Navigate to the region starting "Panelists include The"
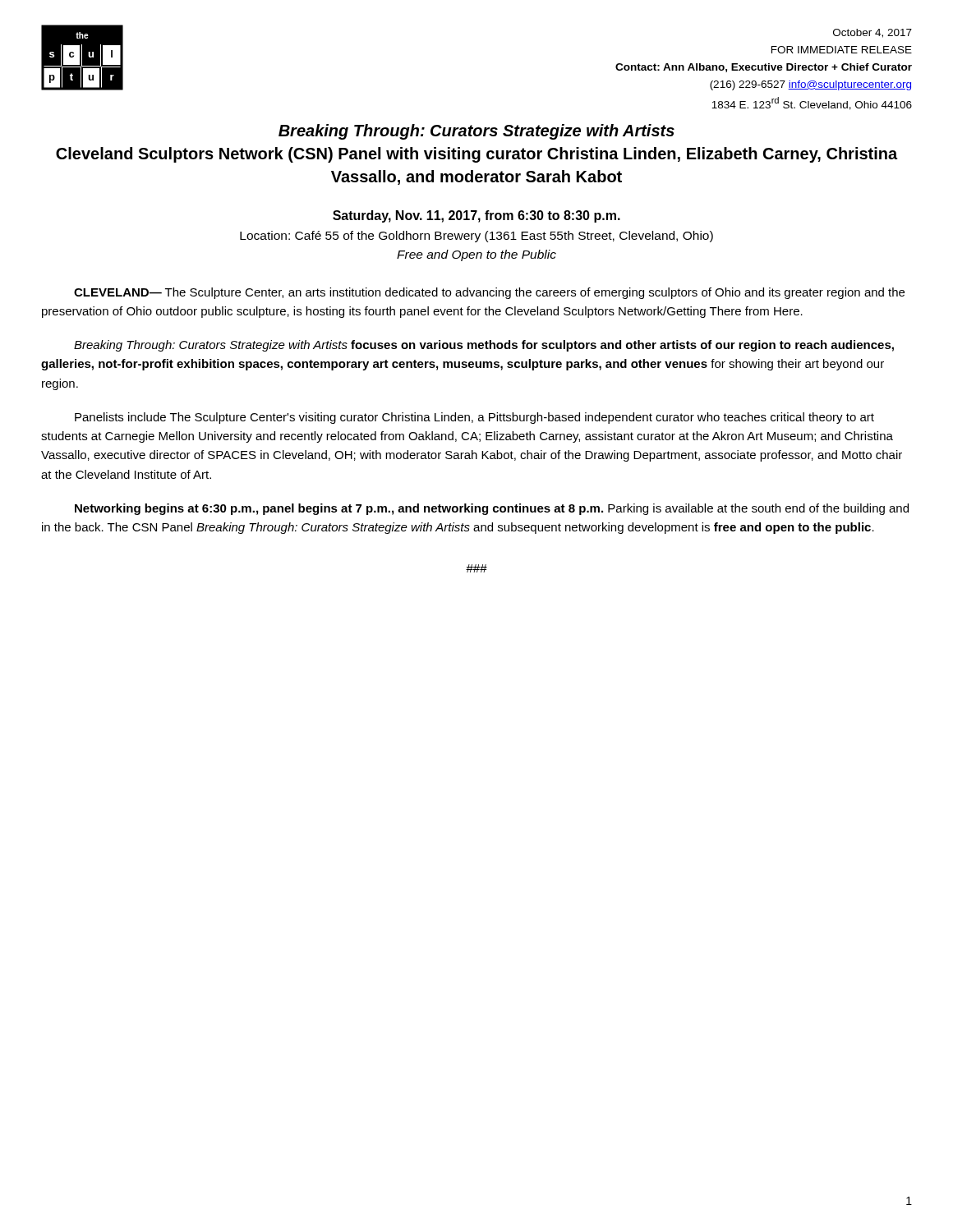 pos(472,445)
